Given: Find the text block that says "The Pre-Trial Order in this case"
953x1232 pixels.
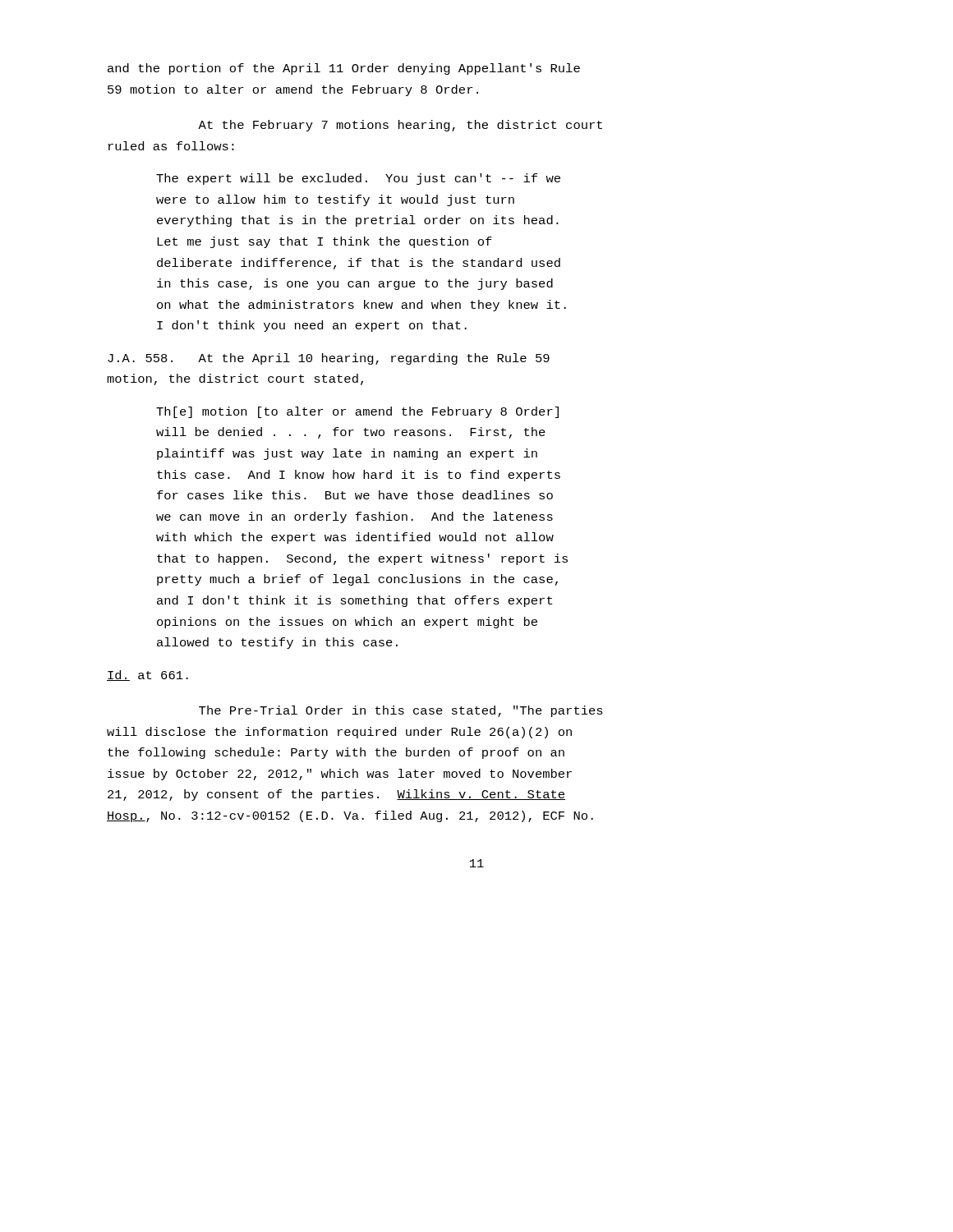Looking at the screenshot, I should click(x=355, y=764).
